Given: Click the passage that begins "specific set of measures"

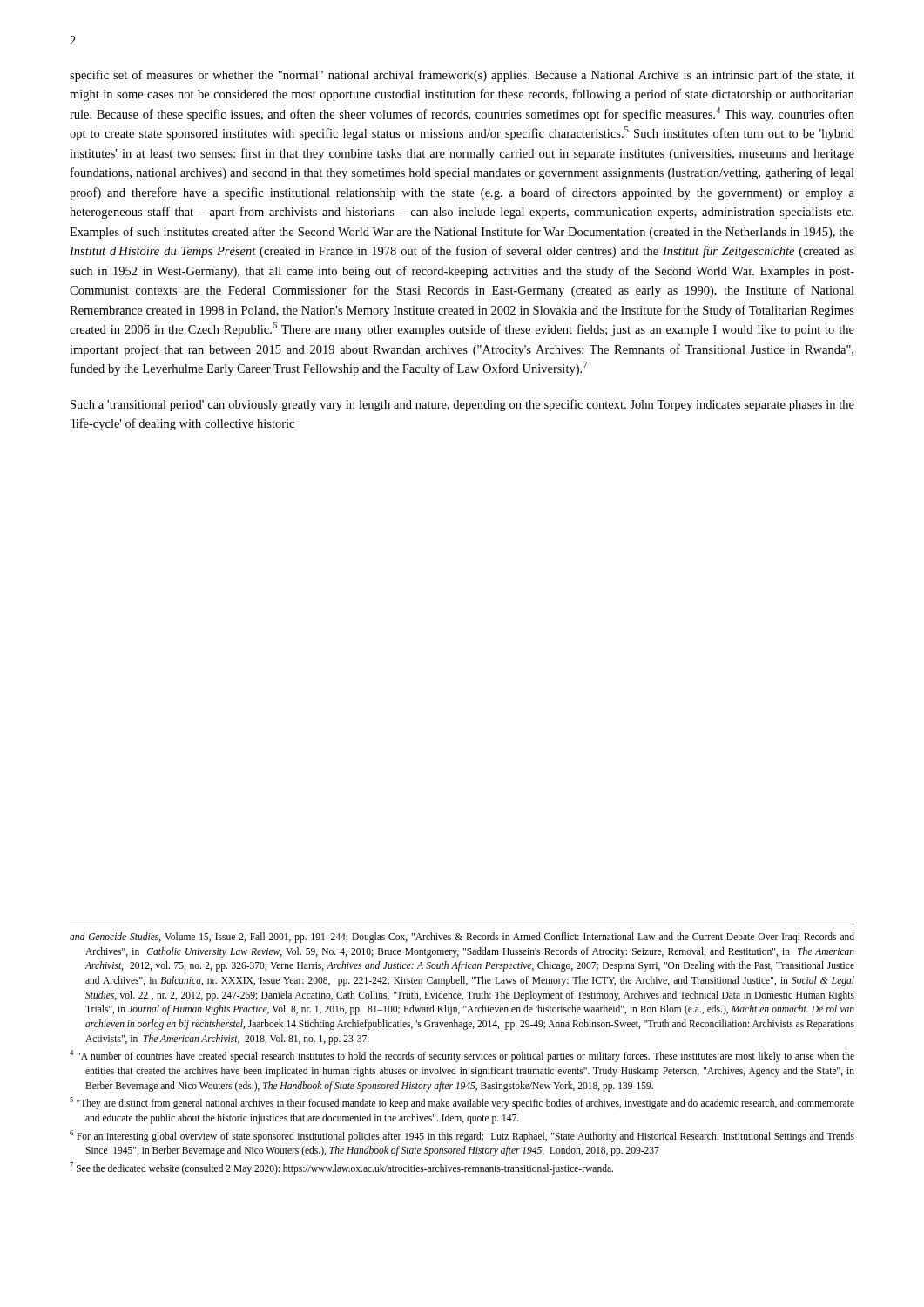Looking at the screenshot, I should (462, 249).
